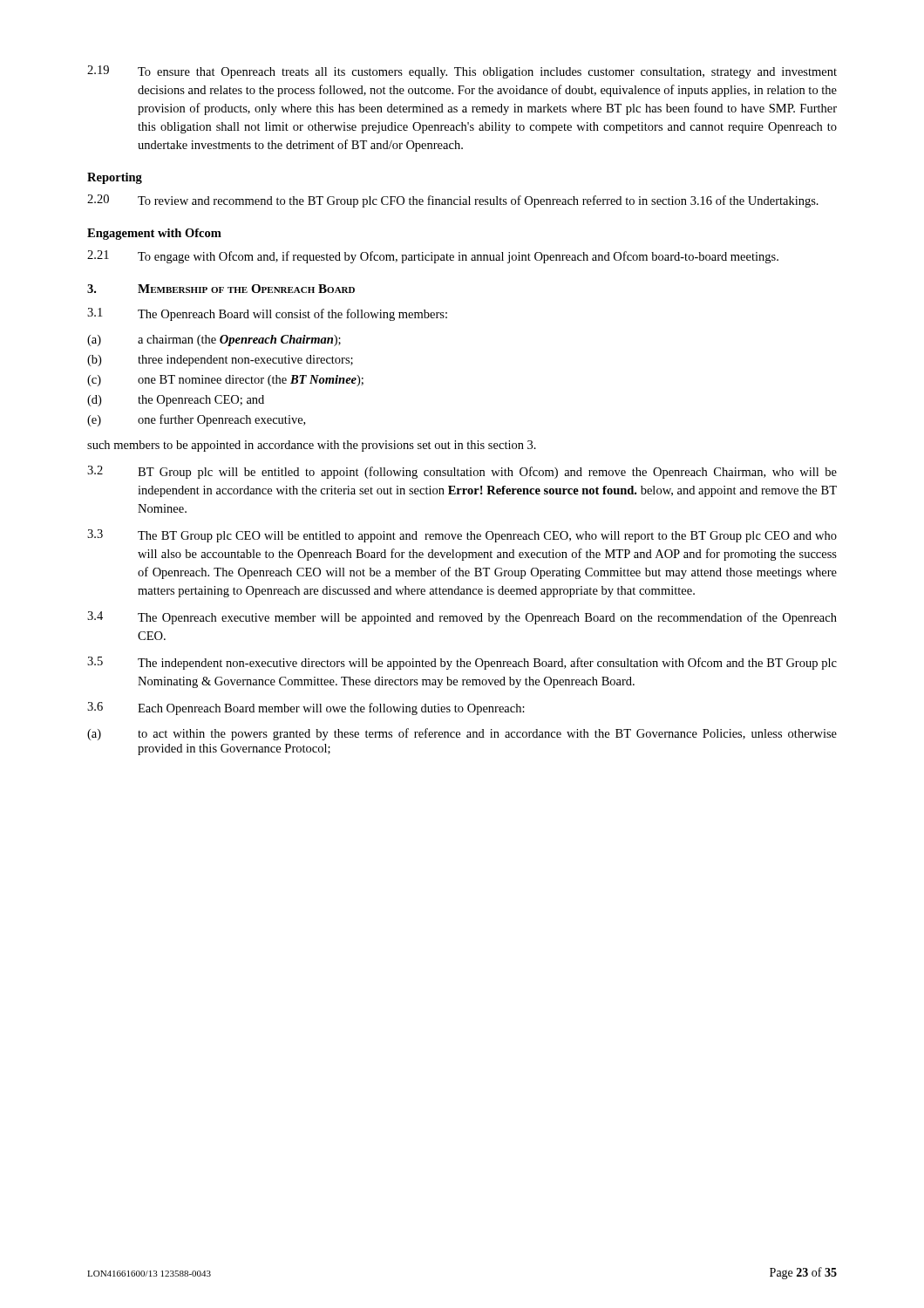Screen dimensions: 1308x924
Task: Click on the block starting "(a) to act"
Action: 462,742
